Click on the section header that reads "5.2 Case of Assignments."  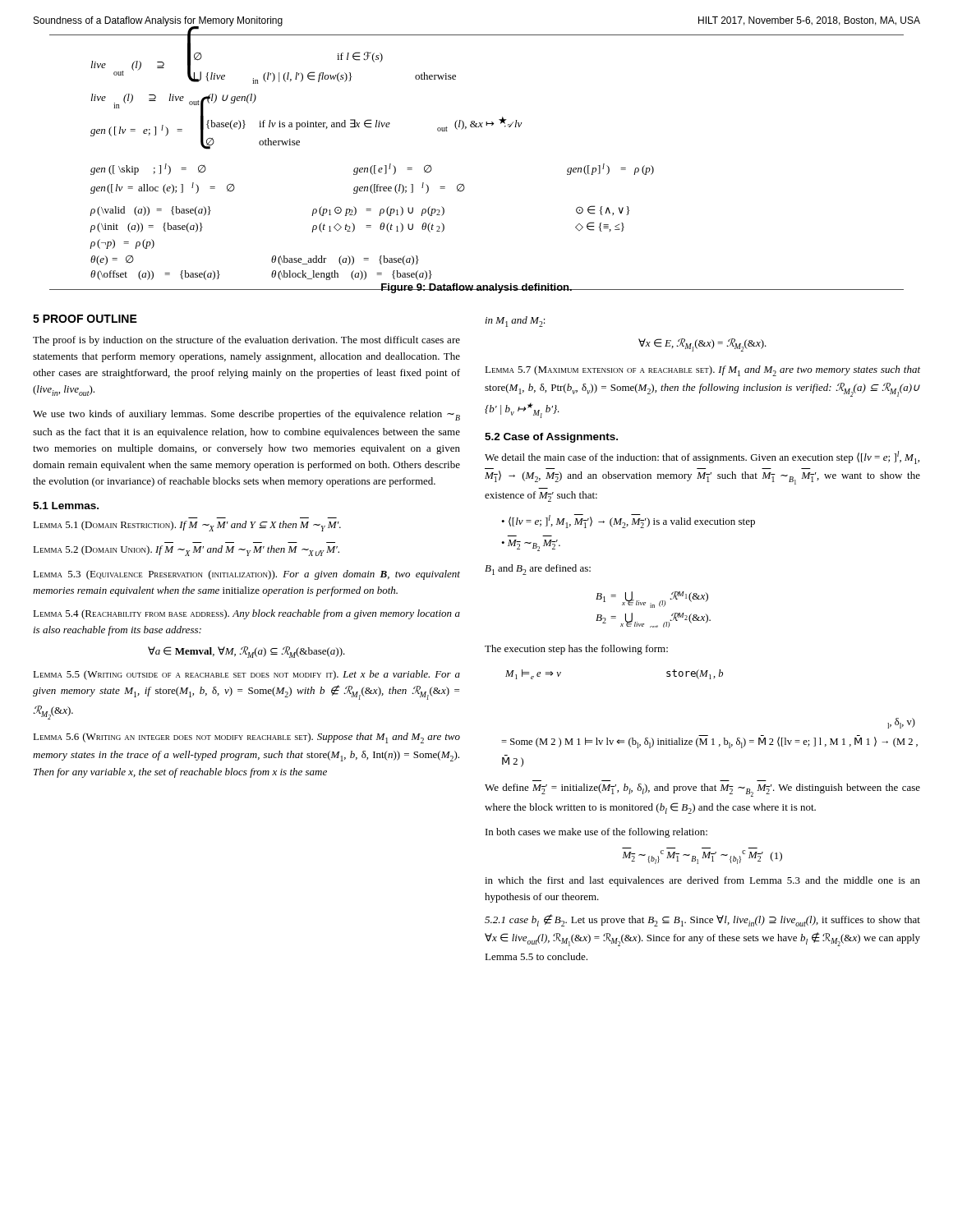[x=552, y=436]
